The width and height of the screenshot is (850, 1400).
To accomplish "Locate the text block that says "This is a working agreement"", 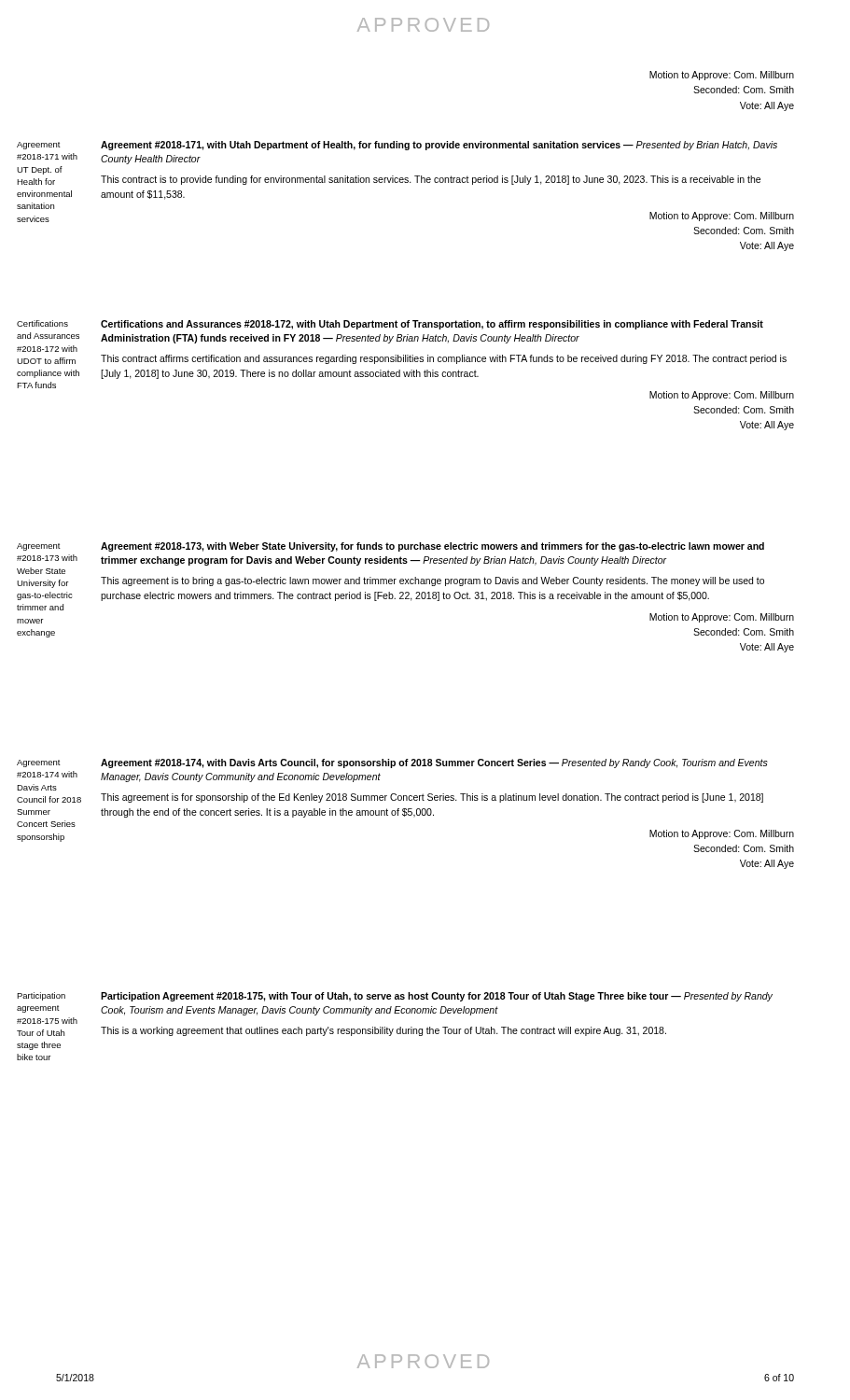I will tap(384, 1031).
